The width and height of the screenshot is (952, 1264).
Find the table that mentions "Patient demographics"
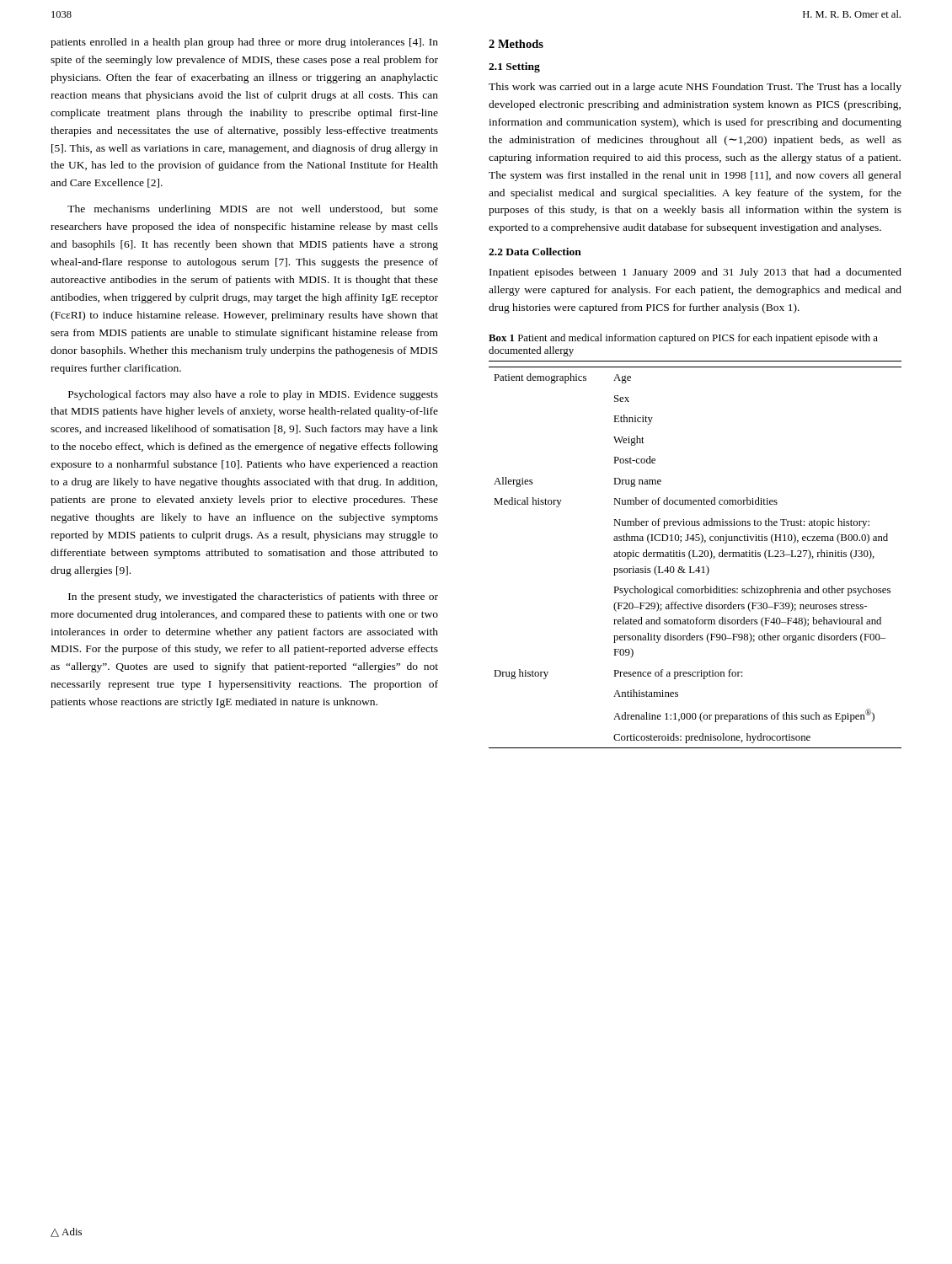point(695,555)
